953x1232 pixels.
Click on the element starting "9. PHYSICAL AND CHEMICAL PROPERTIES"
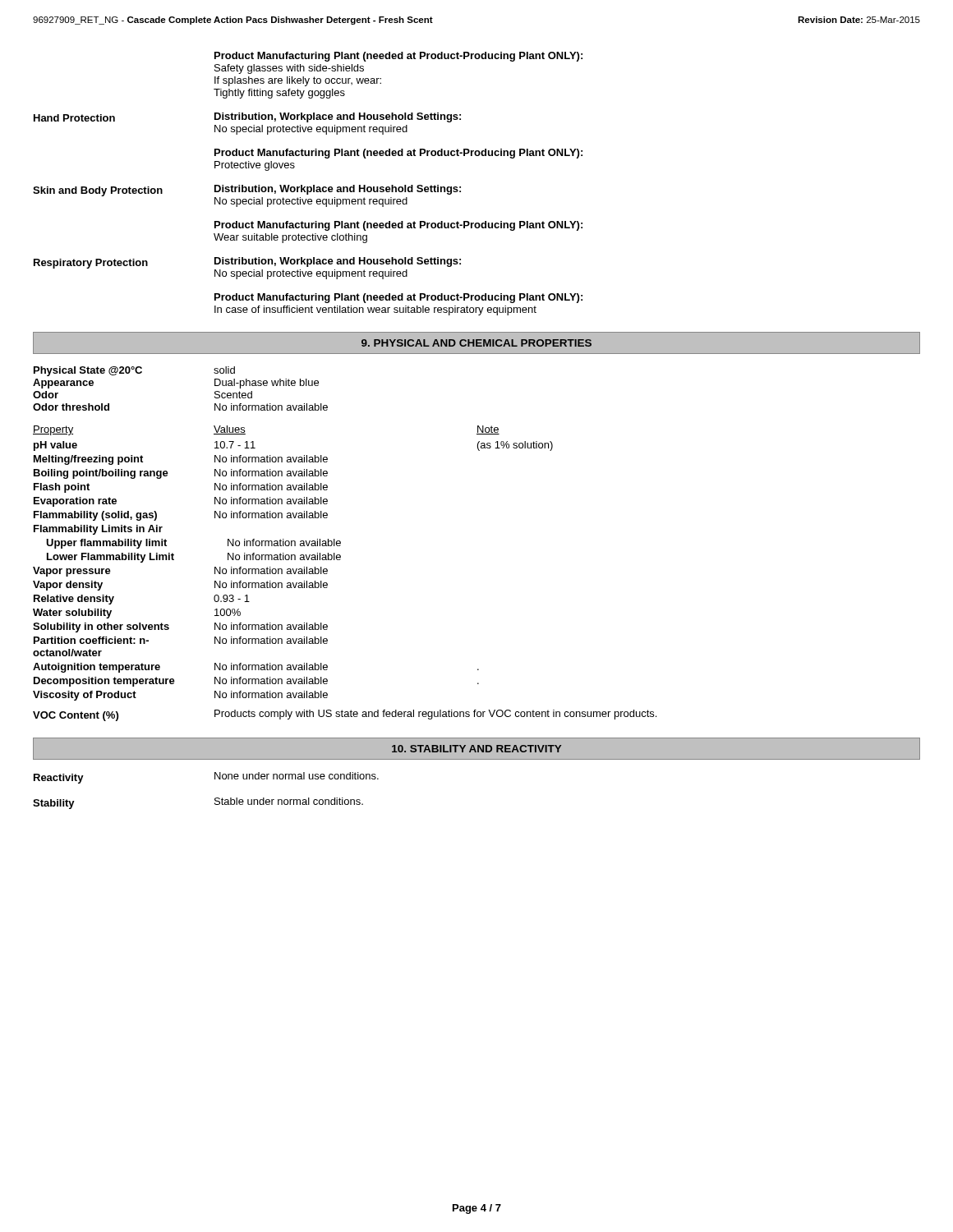coord(476,343)
